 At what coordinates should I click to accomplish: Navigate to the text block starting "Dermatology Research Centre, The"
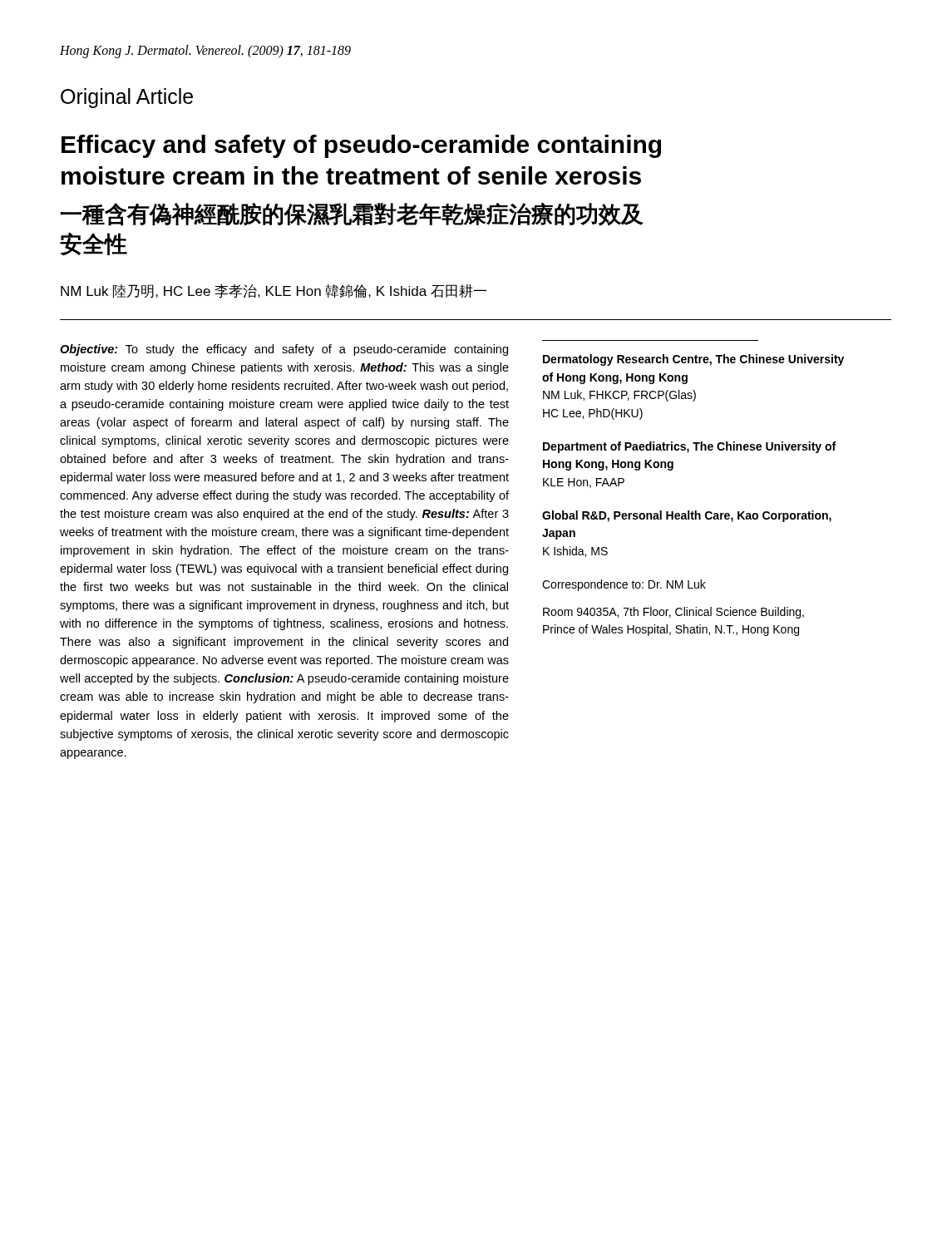click(693, 386)
